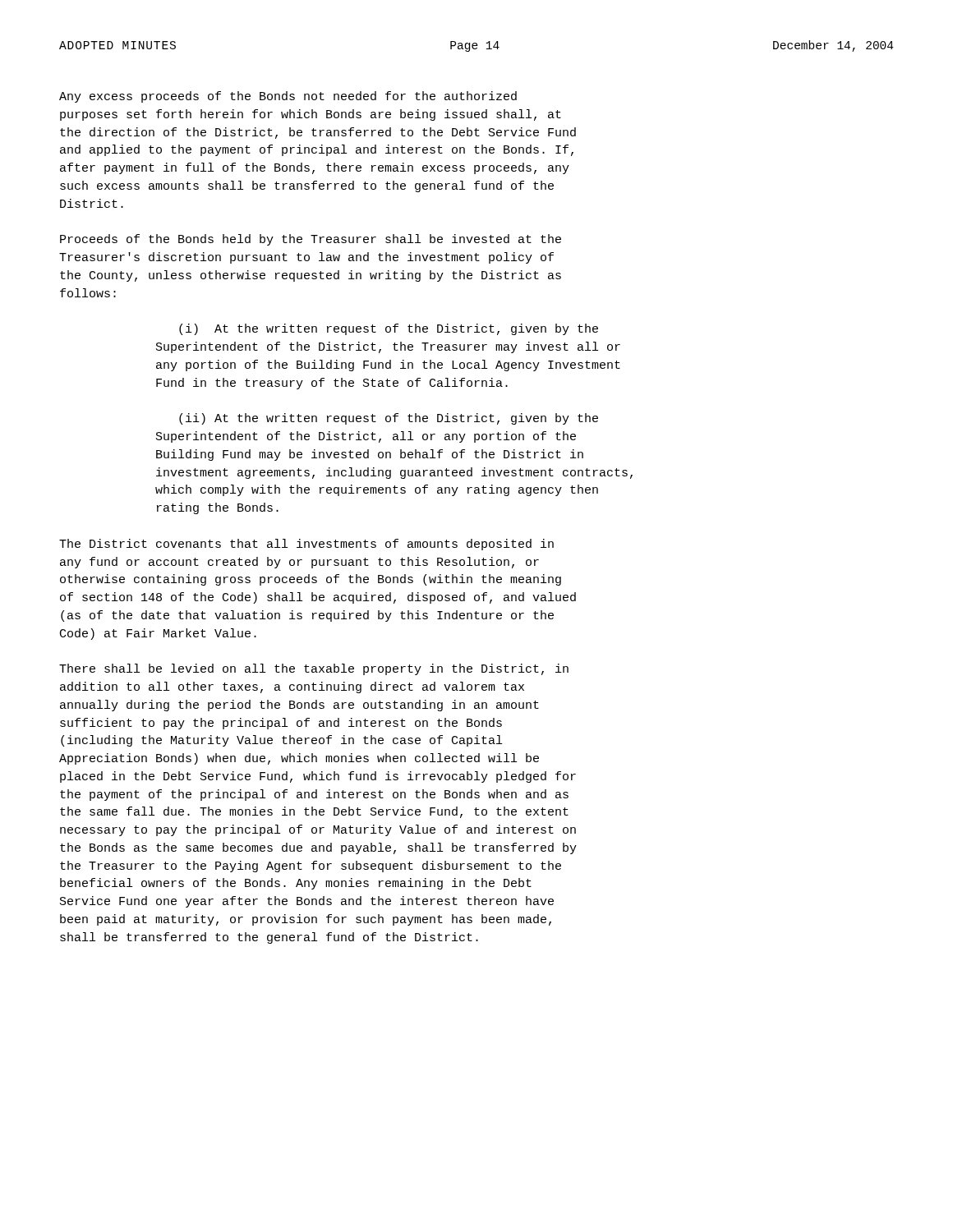Click the passage that begins "Any excess proceeds of the Bonds not"
Viewport: 953px width, 1232px height.
tap(318, 151)
